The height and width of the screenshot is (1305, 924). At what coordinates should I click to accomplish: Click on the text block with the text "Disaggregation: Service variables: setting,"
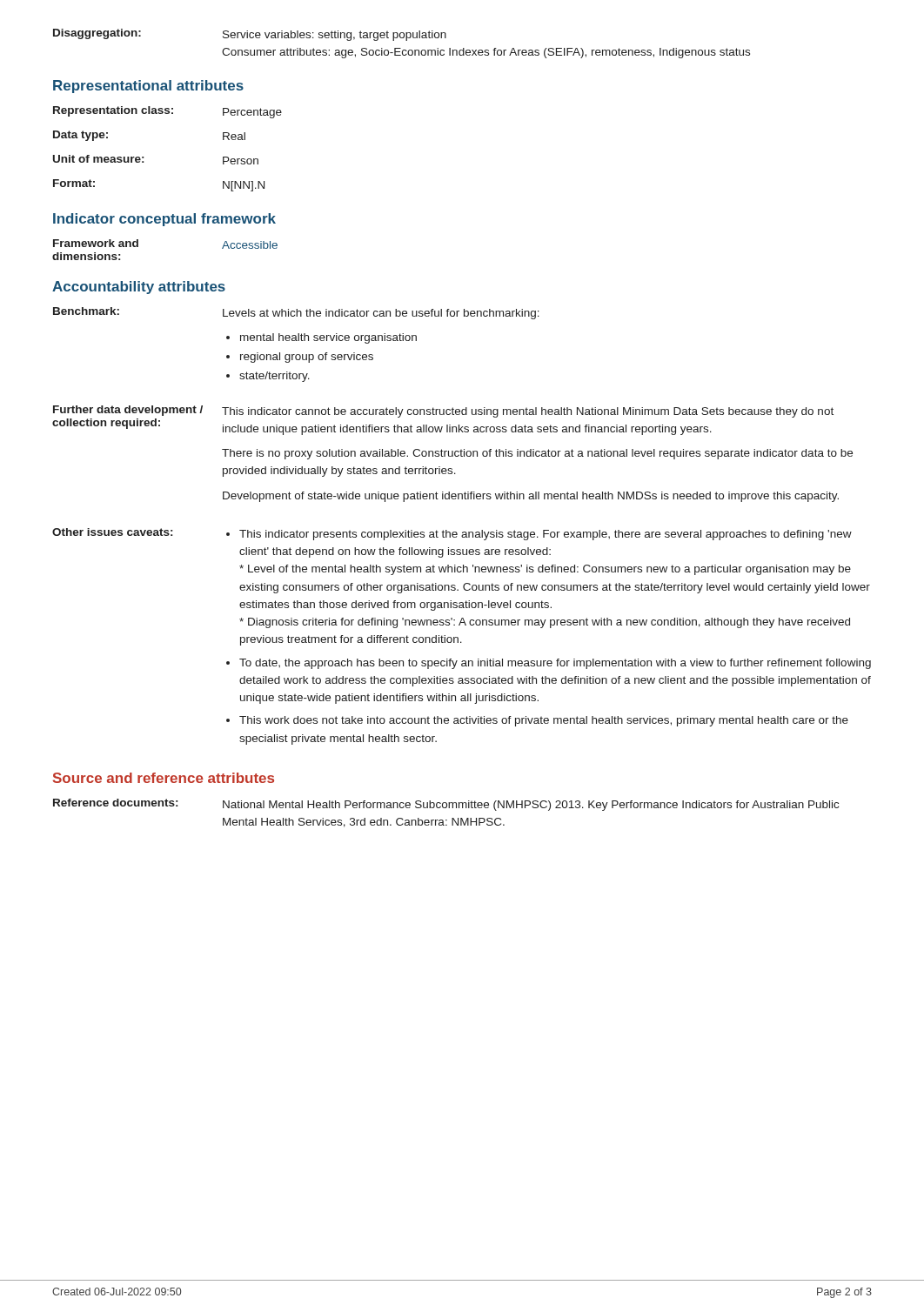pyautogui.click(x=462, y=44)
